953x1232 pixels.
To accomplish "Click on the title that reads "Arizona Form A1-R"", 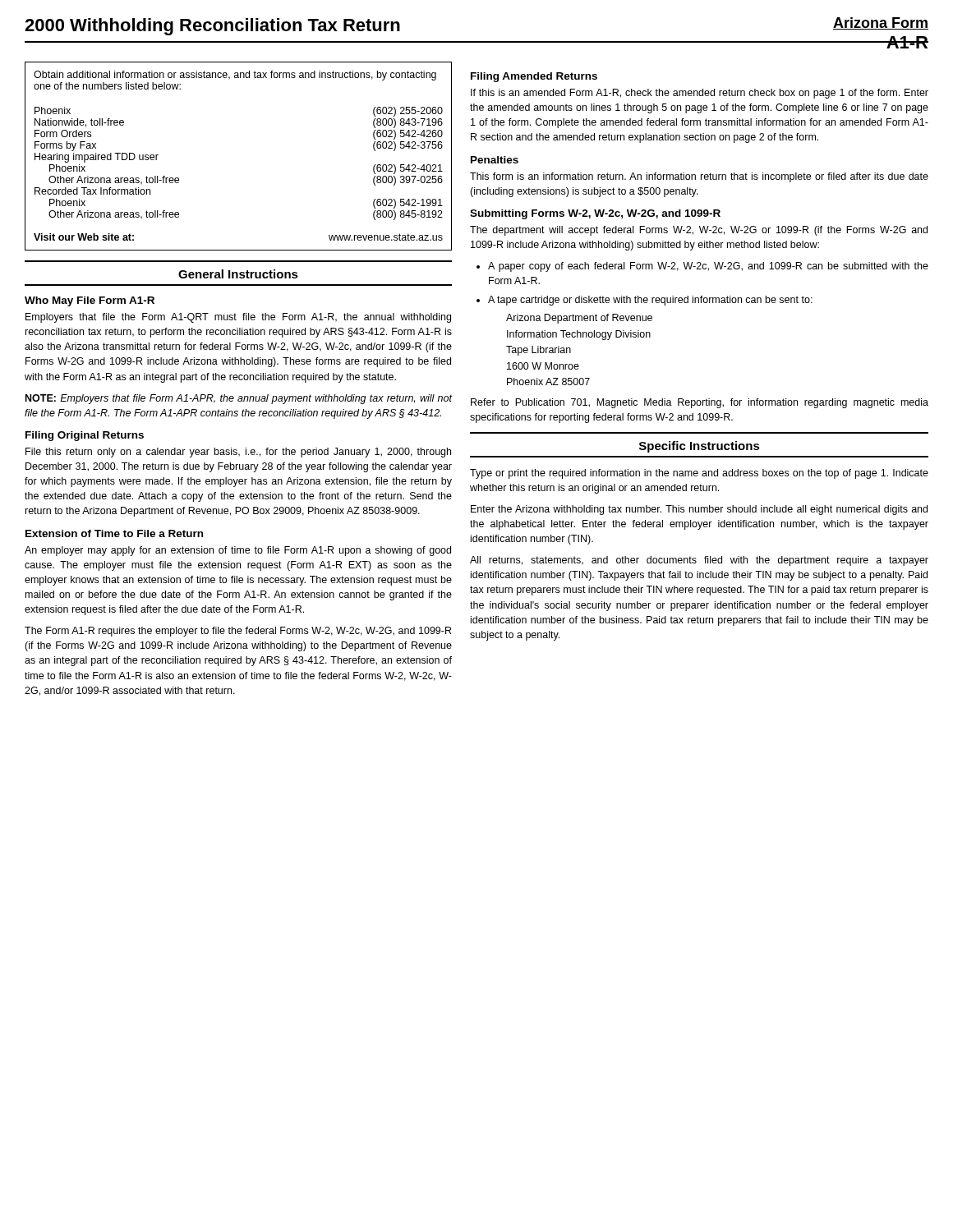I will tap(881, 34).
